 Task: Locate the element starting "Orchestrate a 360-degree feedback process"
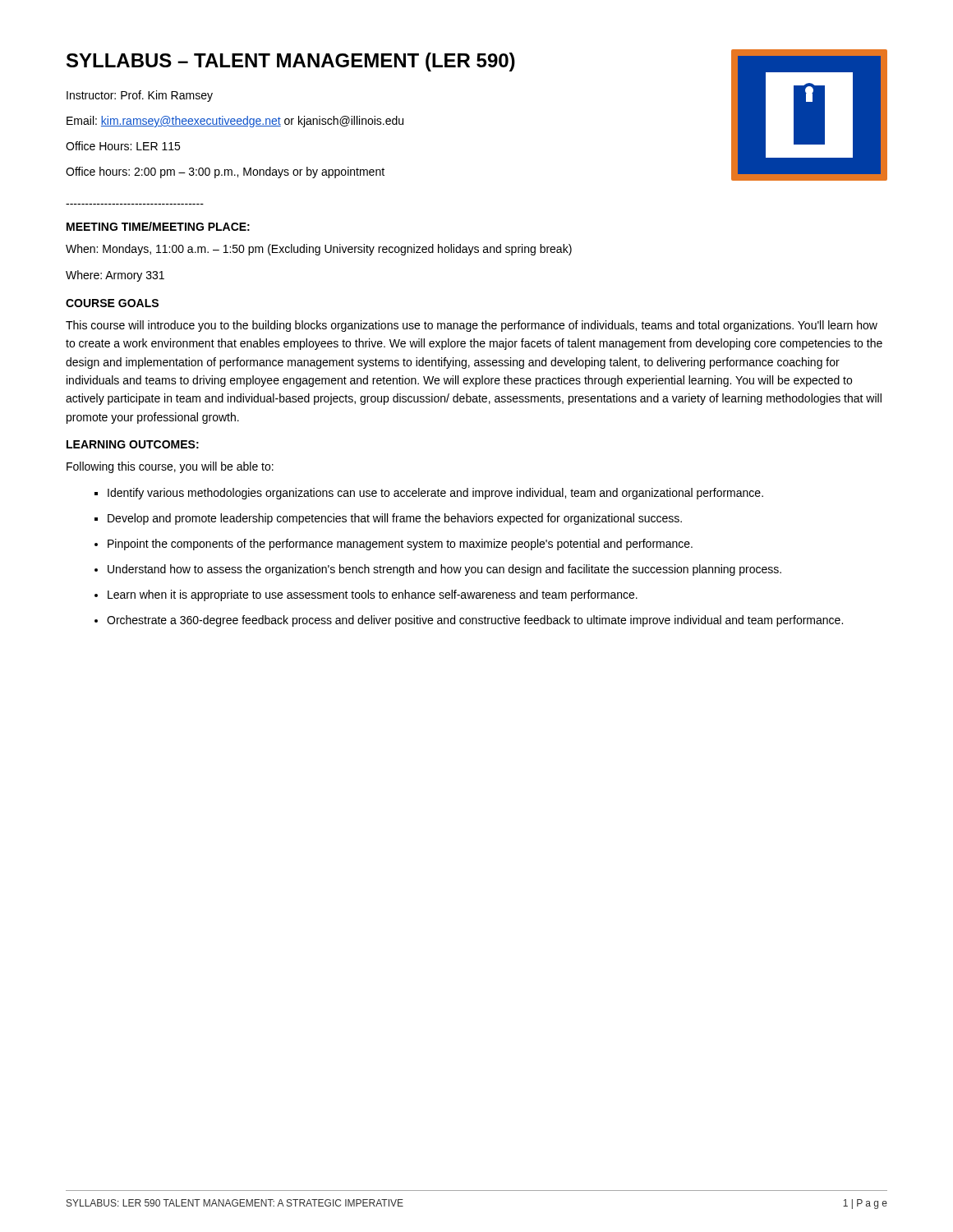497,620
